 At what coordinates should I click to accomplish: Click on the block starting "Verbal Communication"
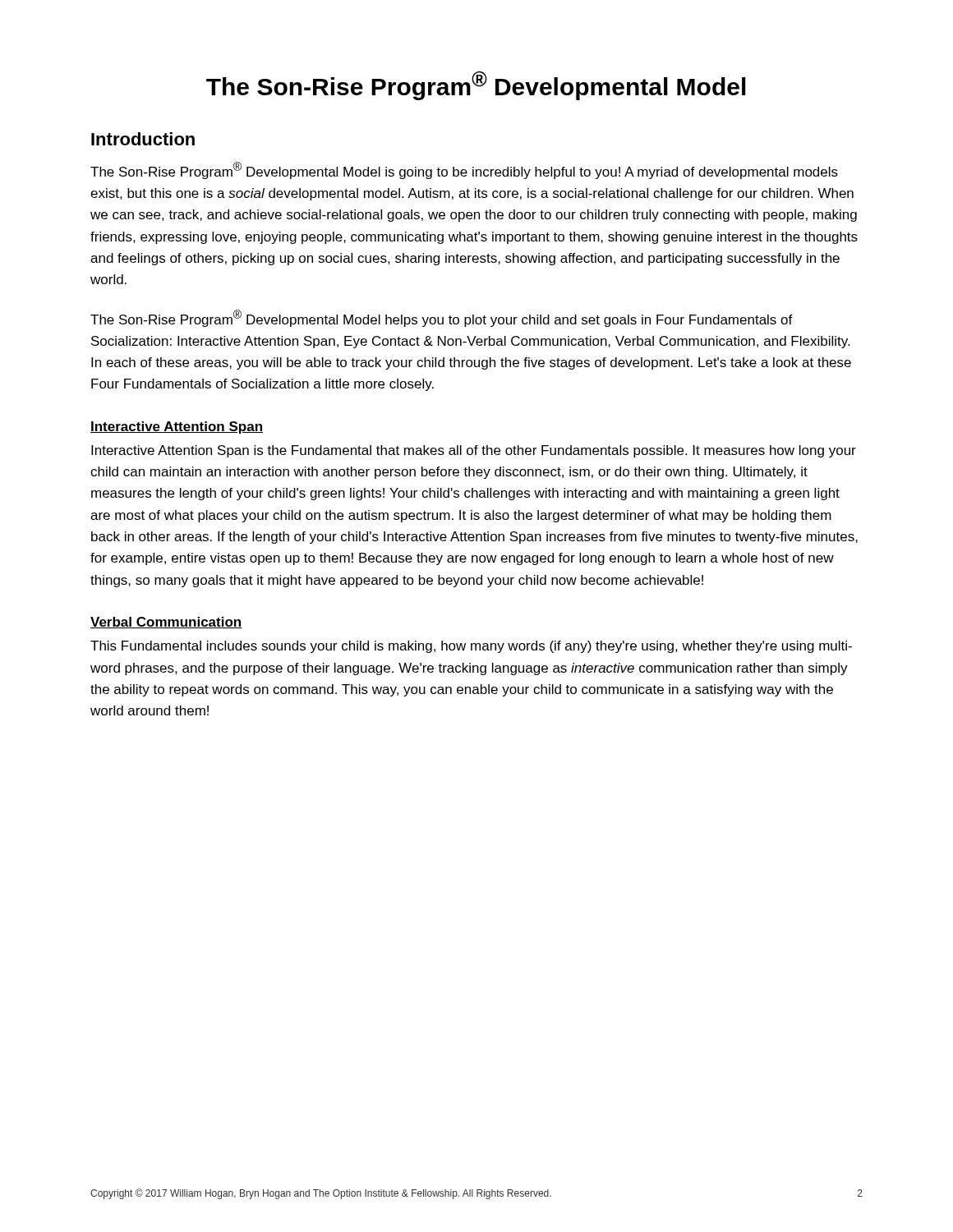166,622
